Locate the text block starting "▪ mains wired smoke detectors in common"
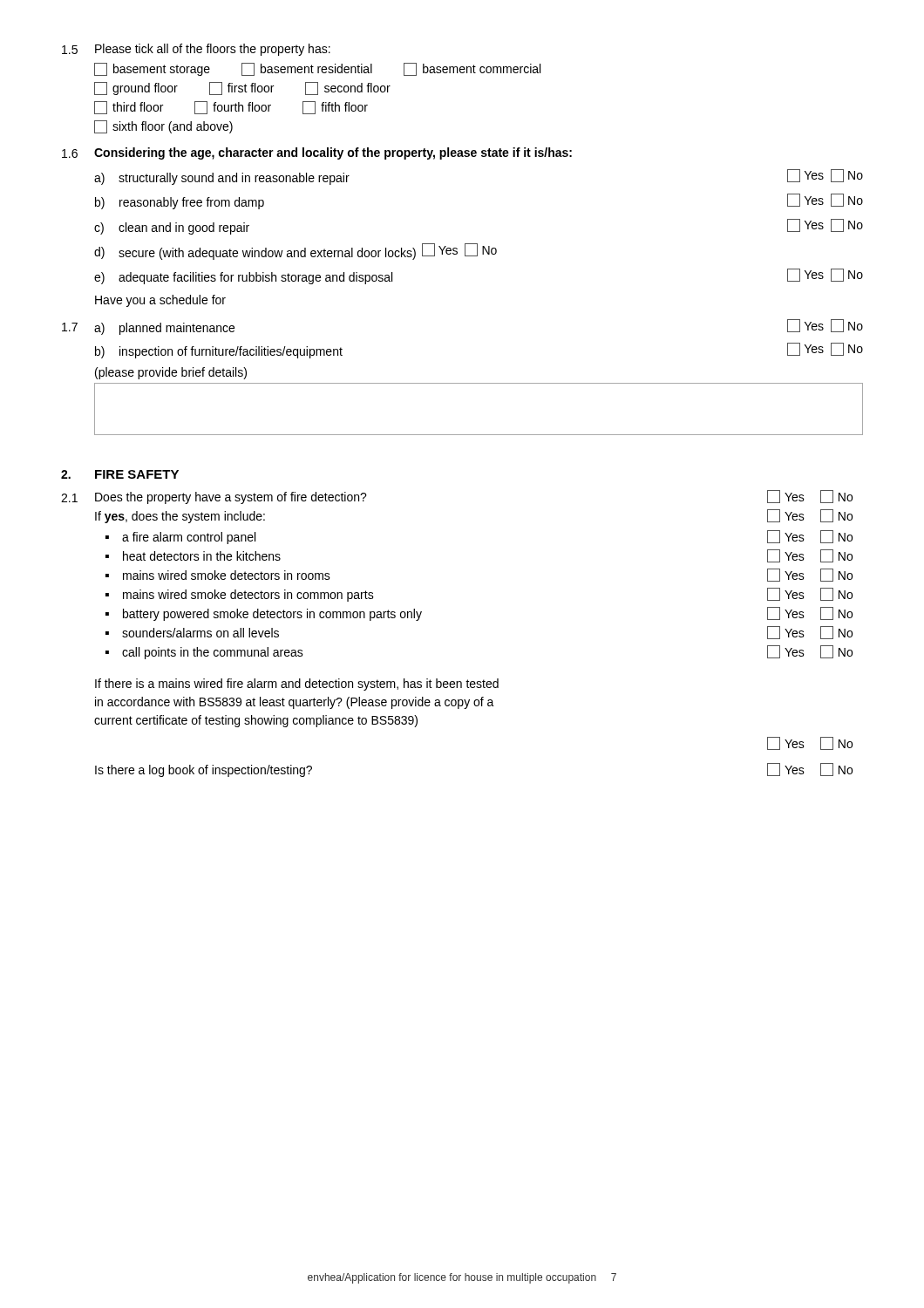Viewport: 924px width, 1308px height. [242, 594]
